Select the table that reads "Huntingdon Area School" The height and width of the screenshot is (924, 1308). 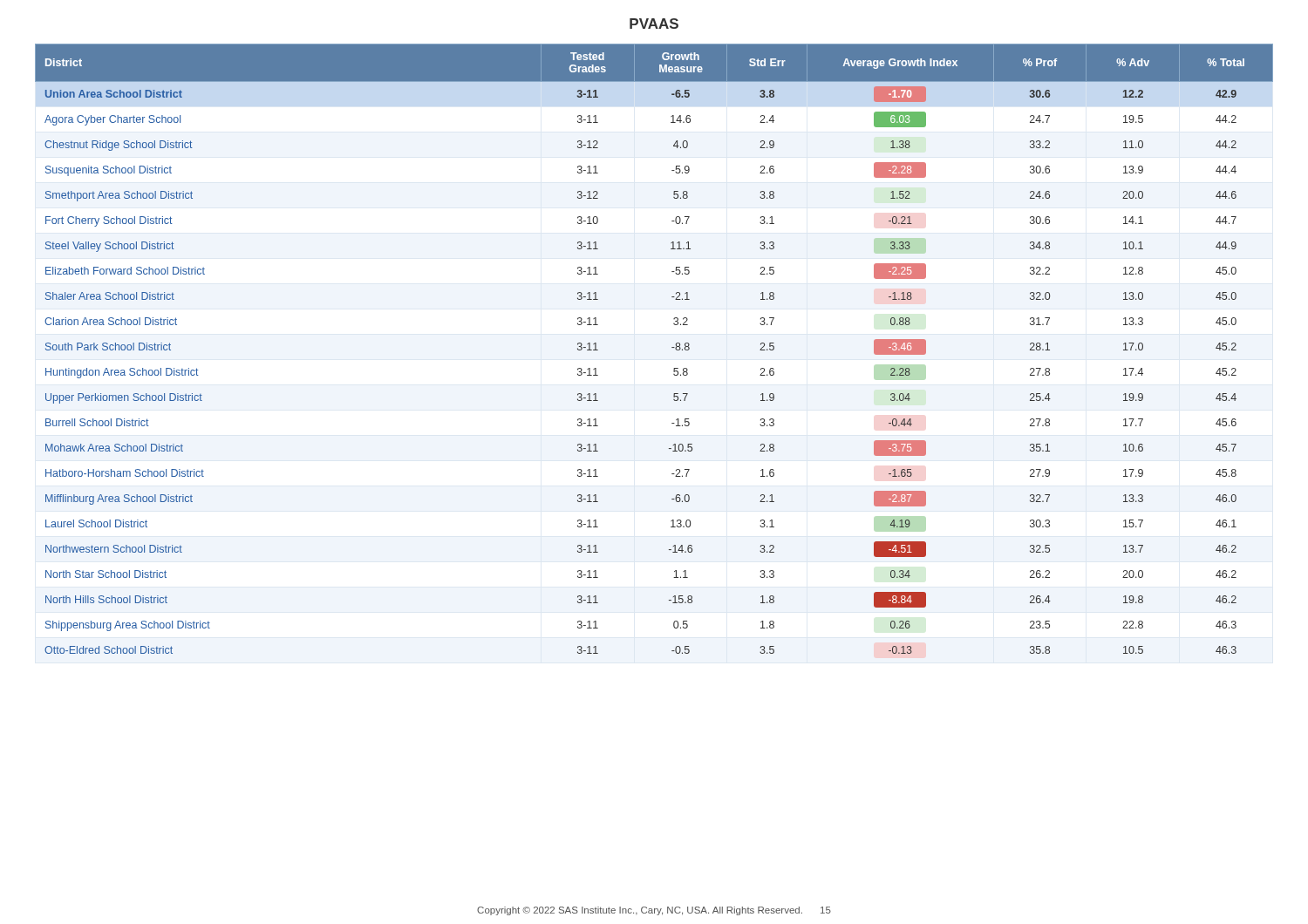(654, 353)
